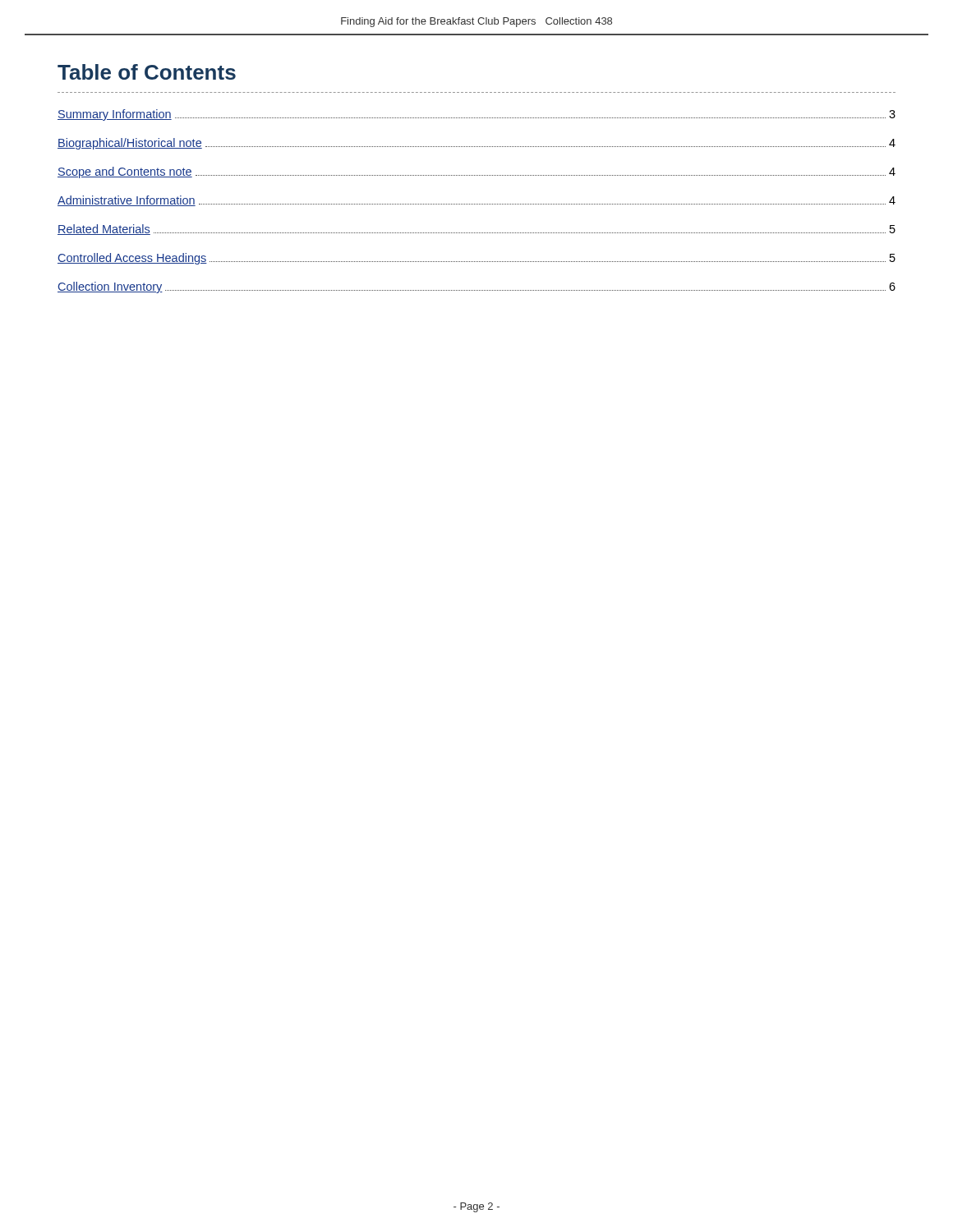This screenshot has width=953, height=1232.
Task: Click where it says "Administrative Information 4"
Action: tap(476, 200)
